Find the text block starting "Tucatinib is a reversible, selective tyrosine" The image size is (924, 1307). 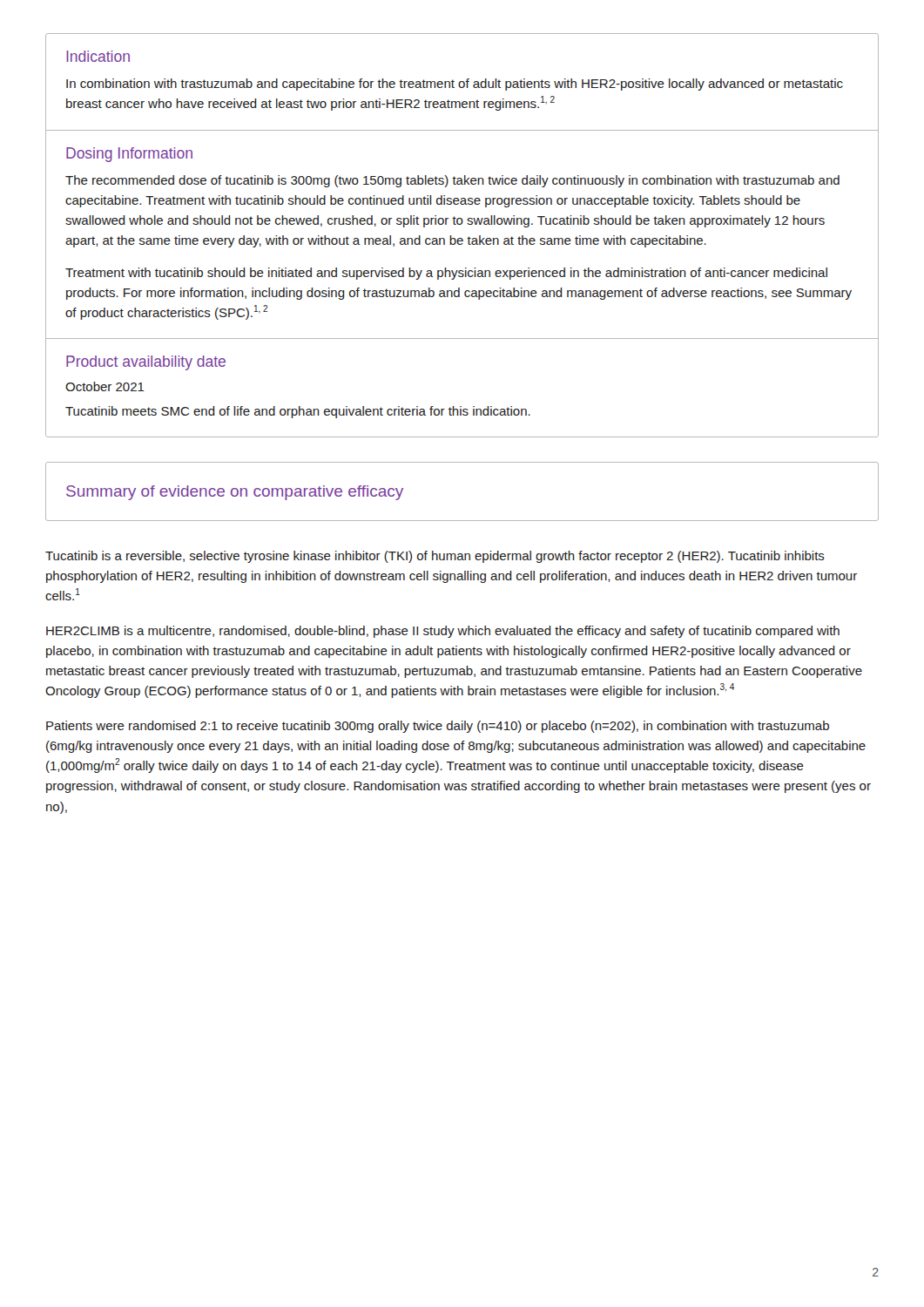point(451,576)
